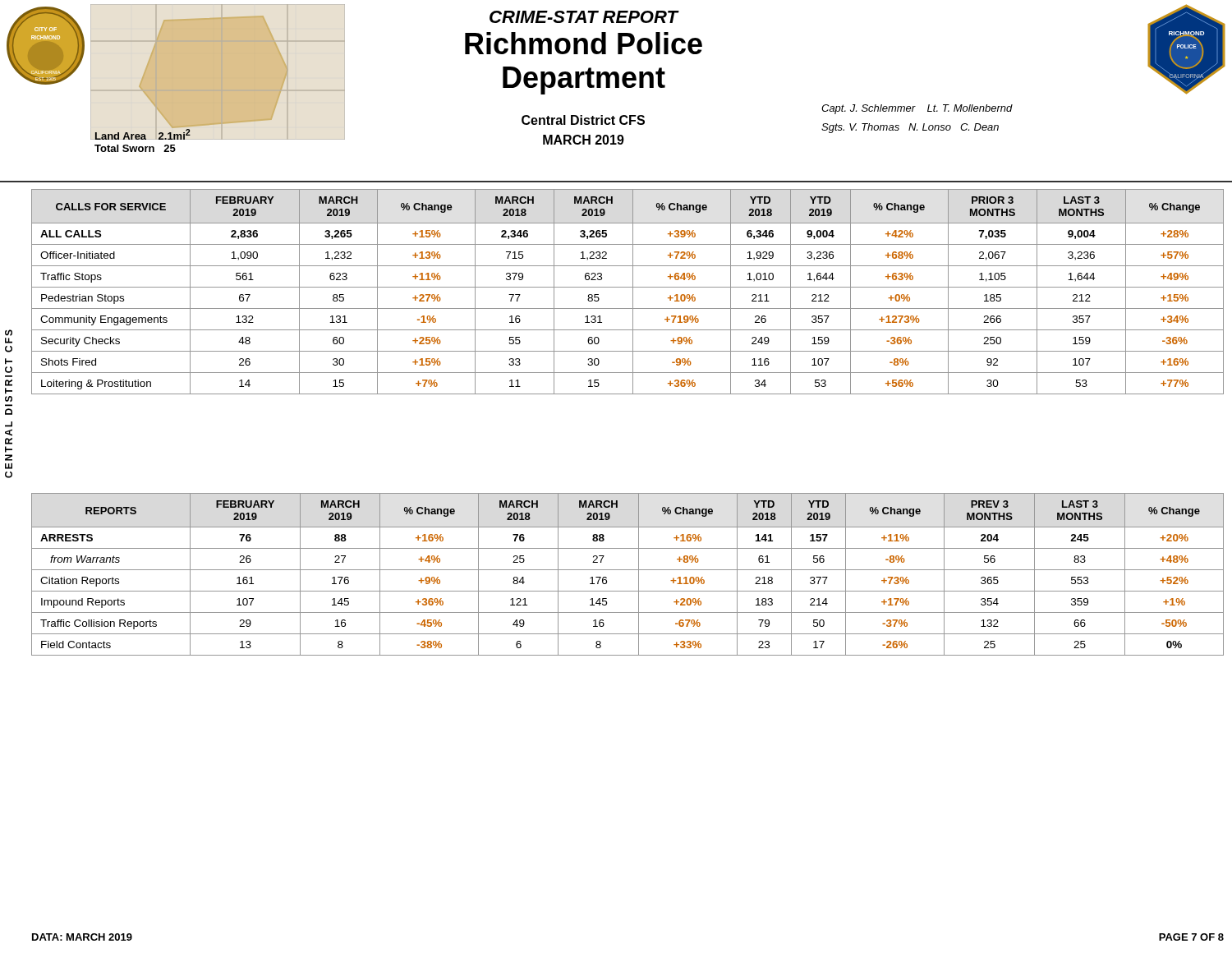The width and height of the screenshot is (1232, 953).
Task: Navigate to the text starting "Capt. J. Schlemmer"
Action: point(917,118)
